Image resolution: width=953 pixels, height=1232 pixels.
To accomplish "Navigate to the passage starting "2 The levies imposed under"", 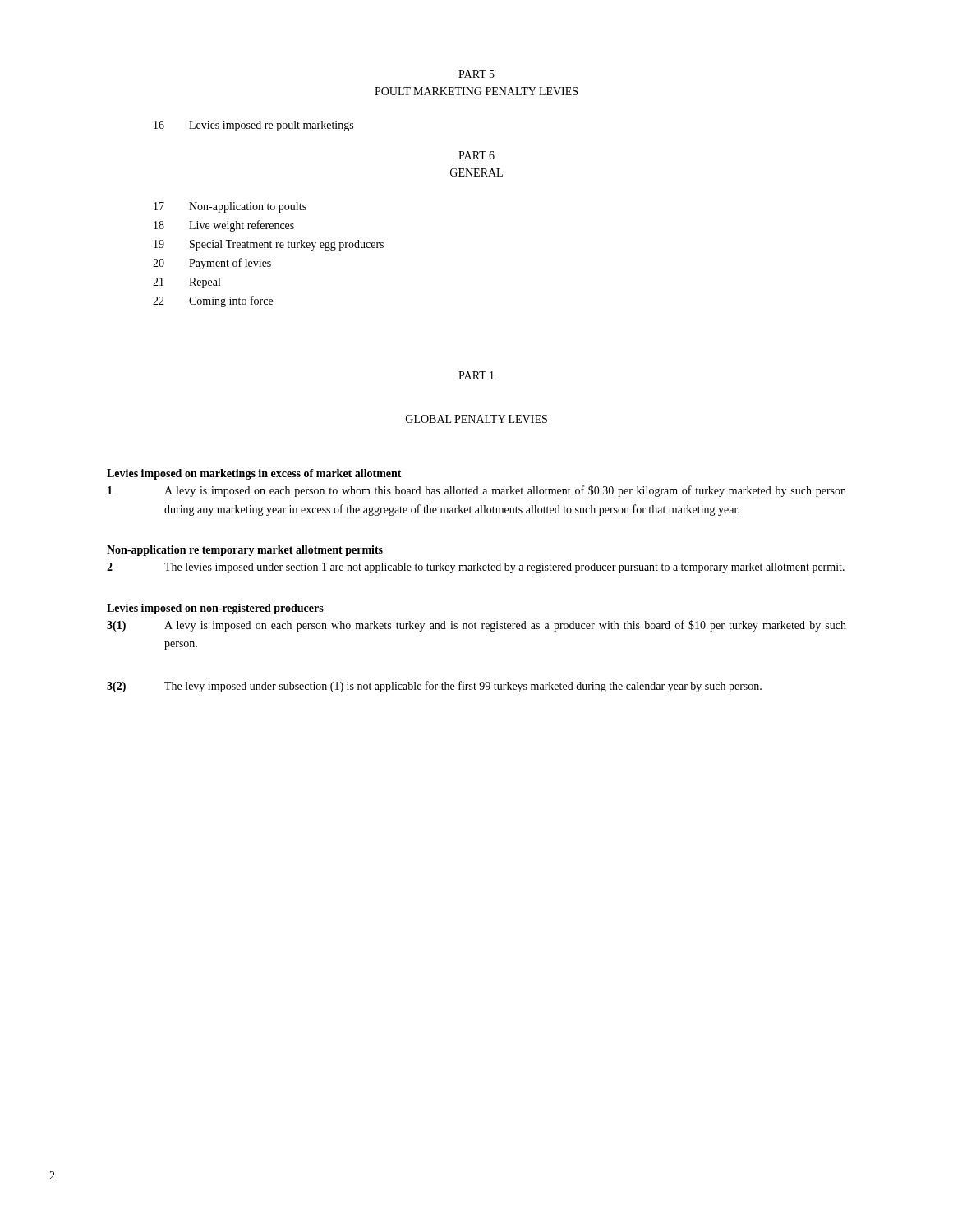I will [476, 568].
